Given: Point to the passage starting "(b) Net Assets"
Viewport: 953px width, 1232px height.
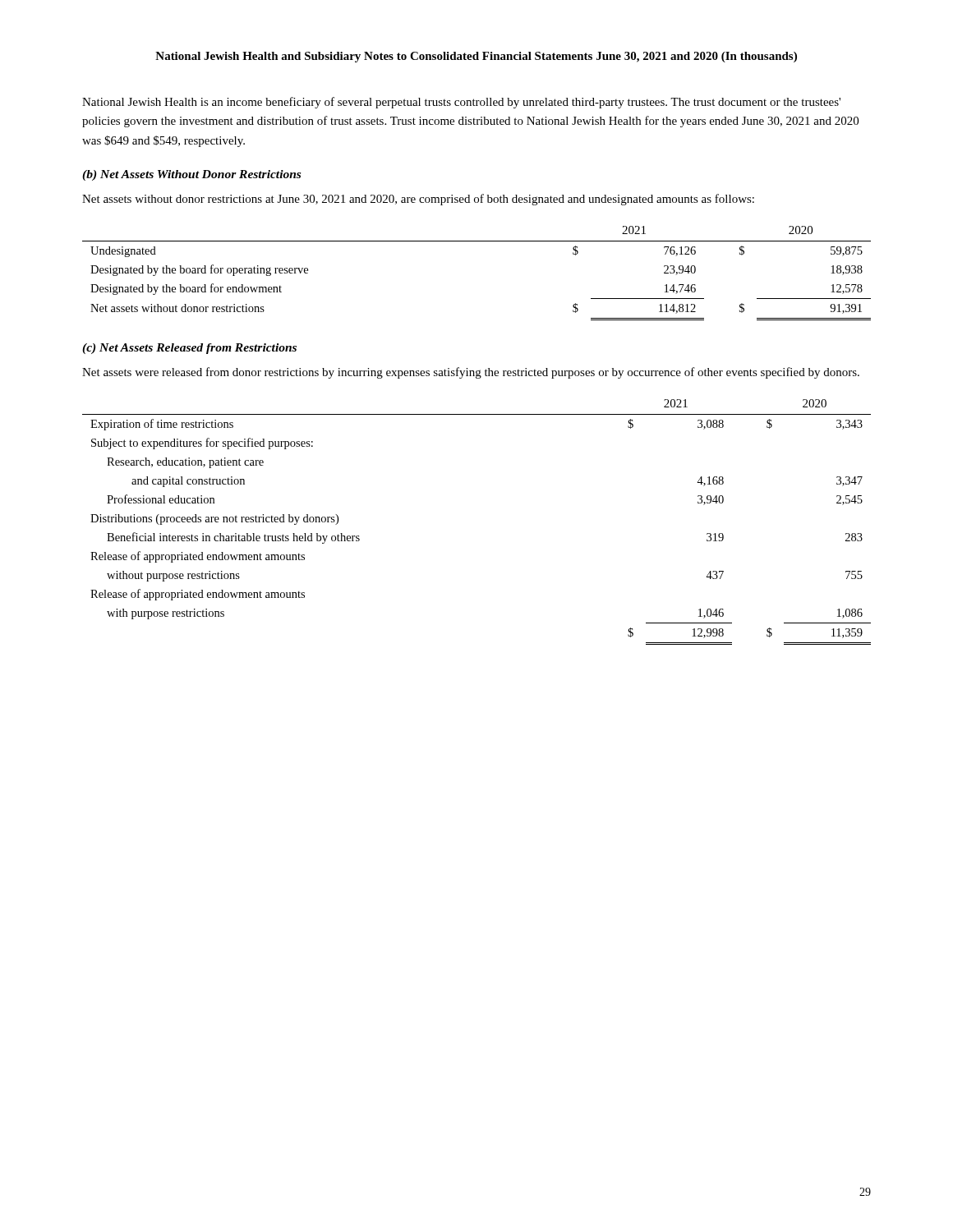Looking at the screenshot, I should [x=192, y=174].
